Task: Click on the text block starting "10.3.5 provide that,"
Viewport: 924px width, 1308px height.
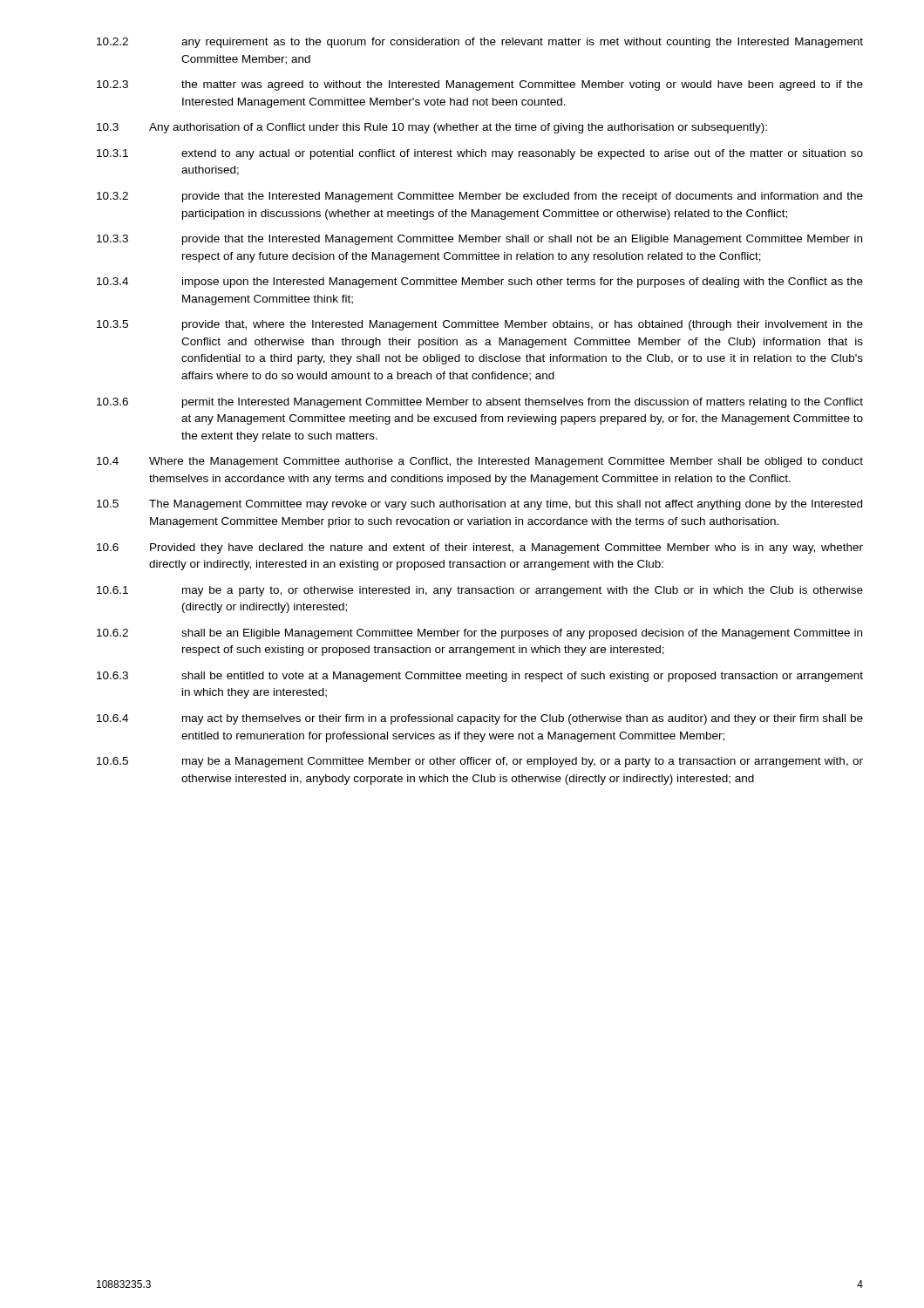Action: coord(479,350)
